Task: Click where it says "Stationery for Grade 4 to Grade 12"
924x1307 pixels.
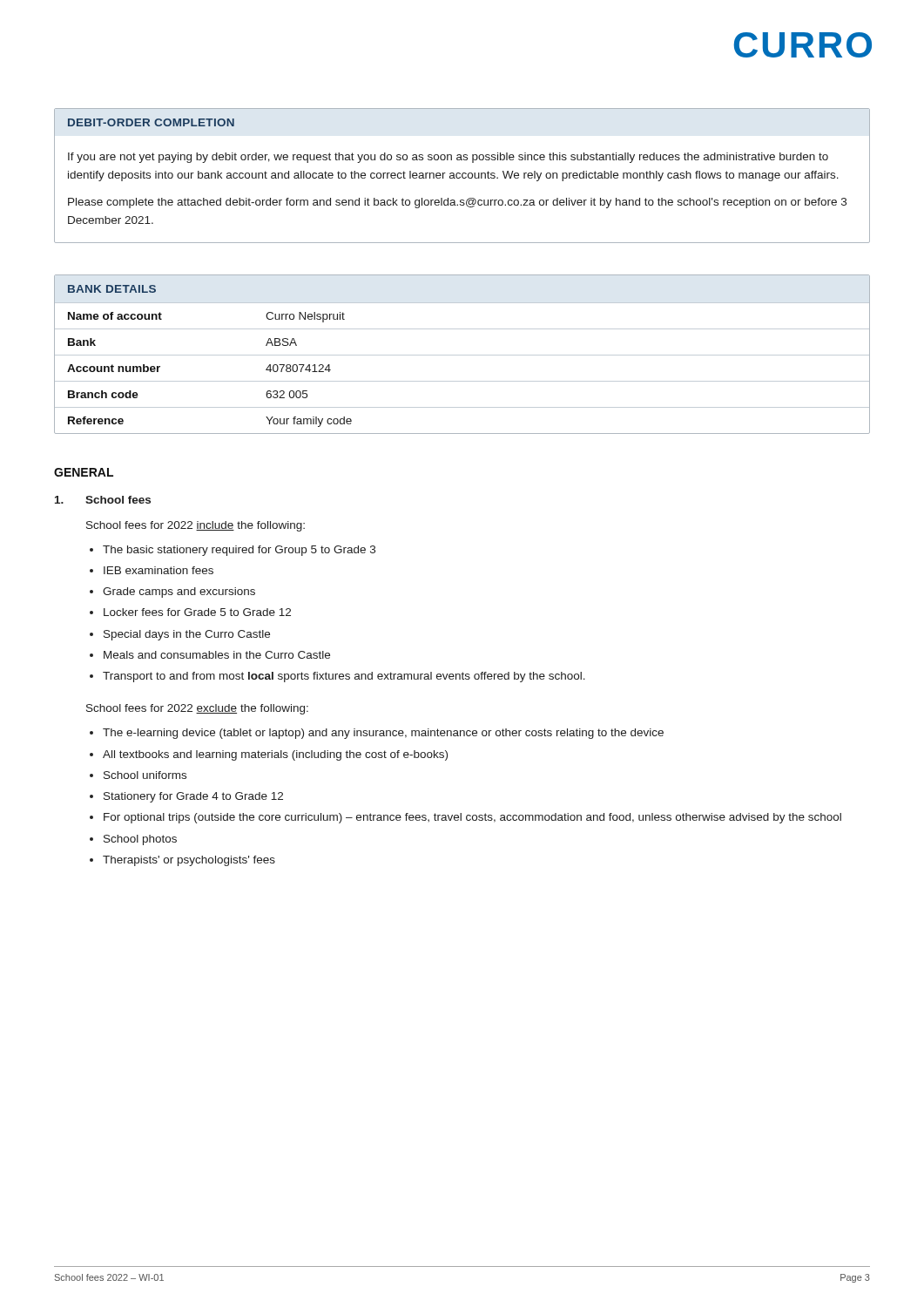Action: click(x=193, y=796)
